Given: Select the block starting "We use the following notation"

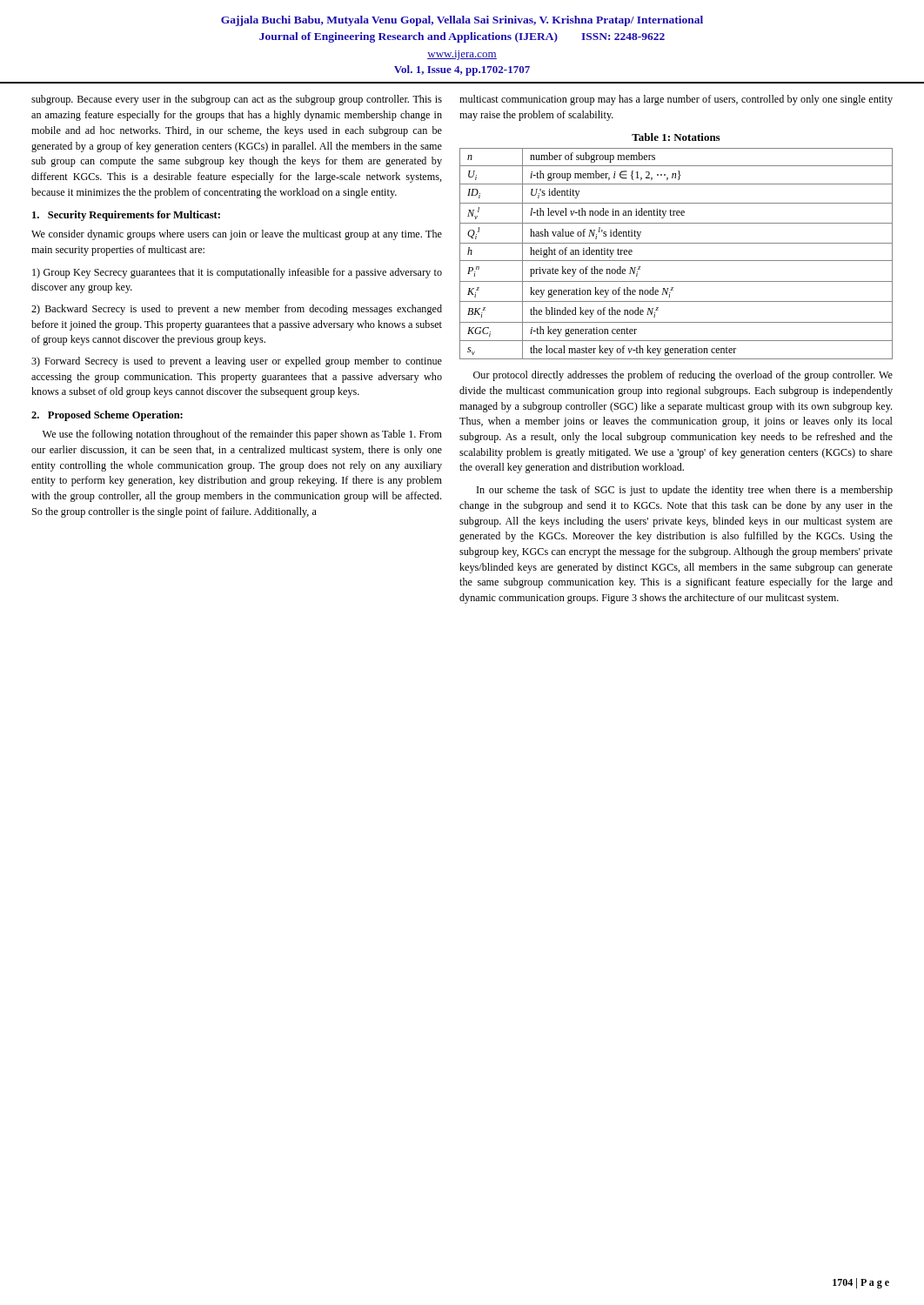Looking at the screenshot, I should coord(237,473).
